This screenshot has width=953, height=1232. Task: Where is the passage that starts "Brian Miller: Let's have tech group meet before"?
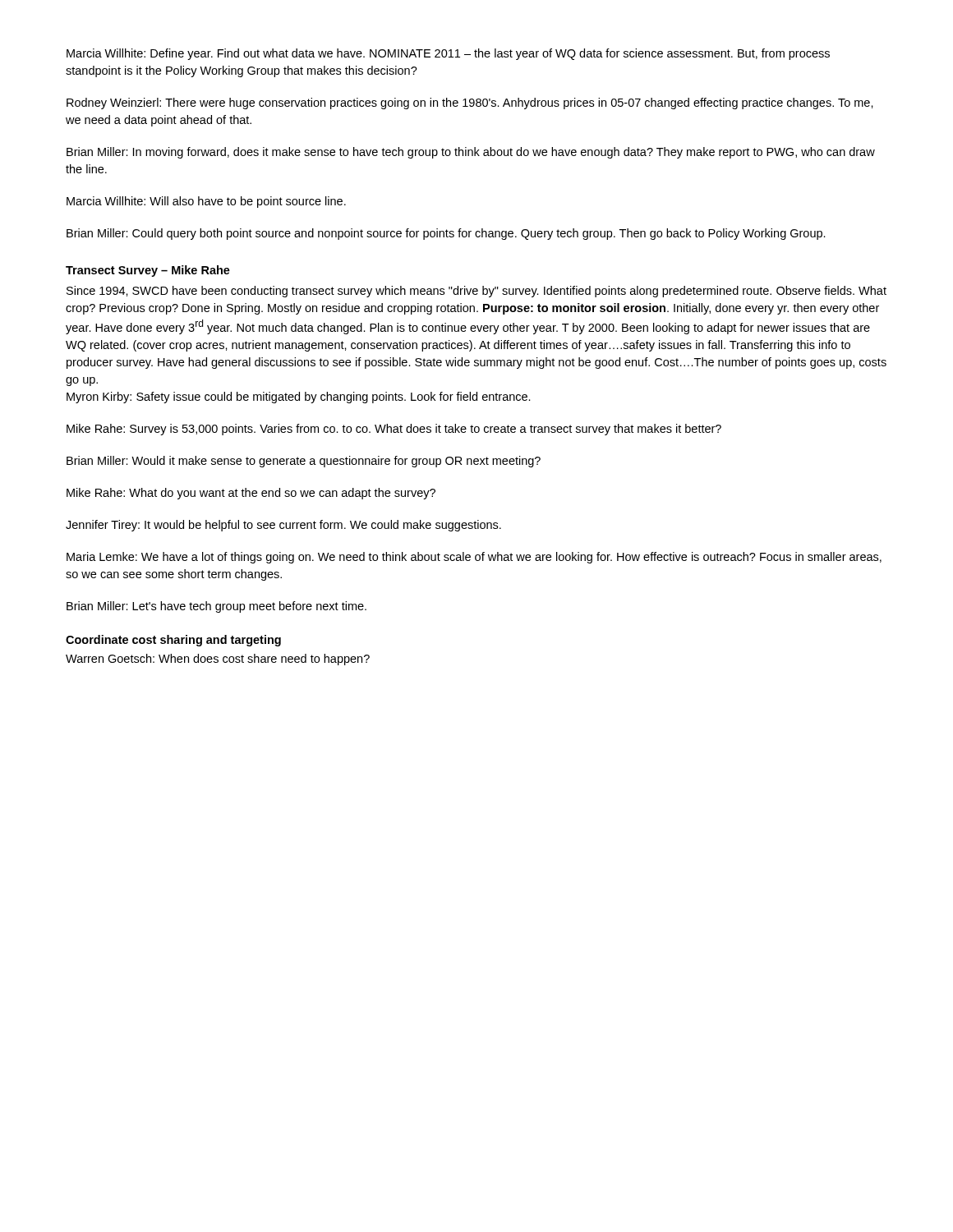(217, 606)
